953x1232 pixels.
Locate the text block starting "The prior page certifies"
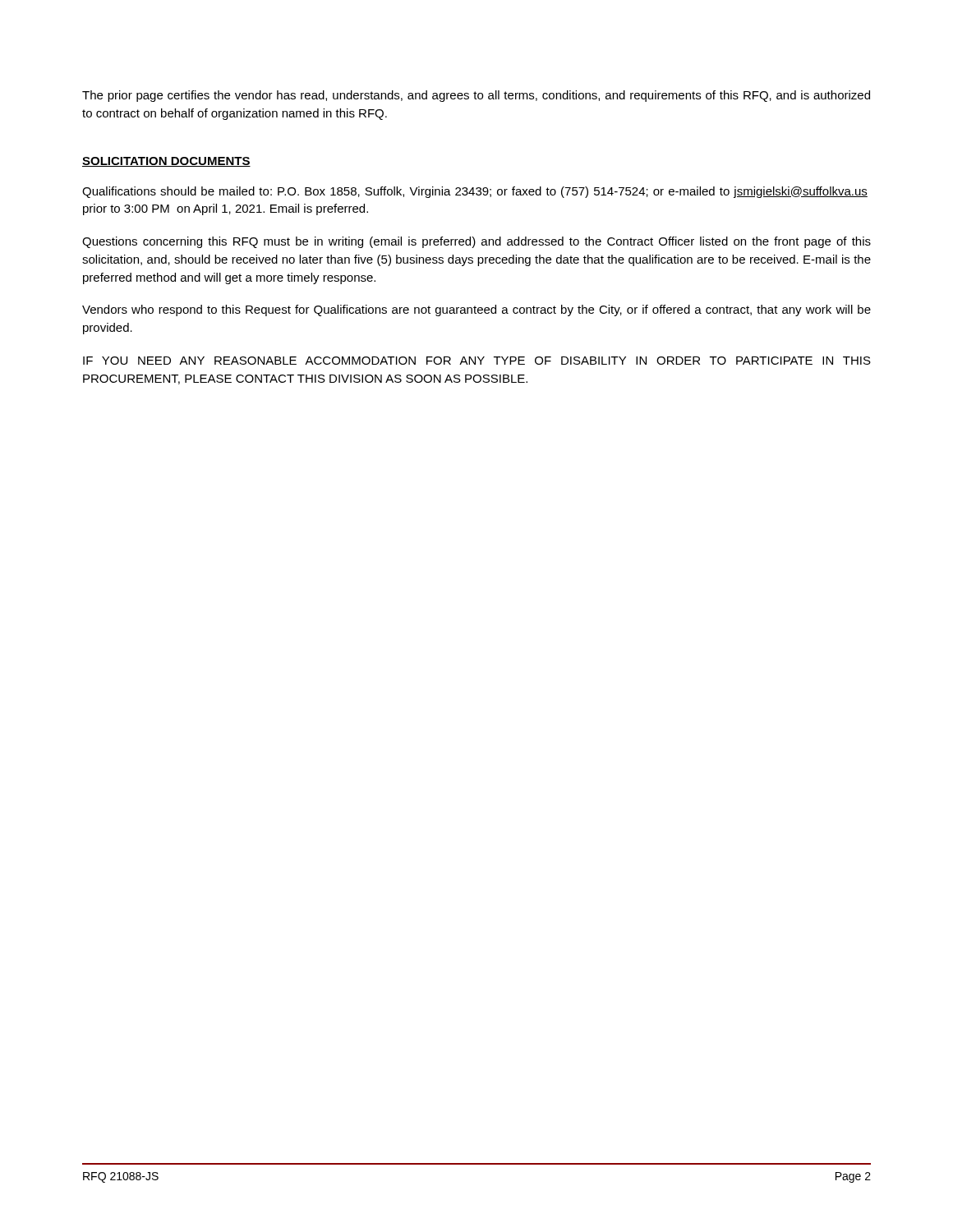click(x=476, y=104)
